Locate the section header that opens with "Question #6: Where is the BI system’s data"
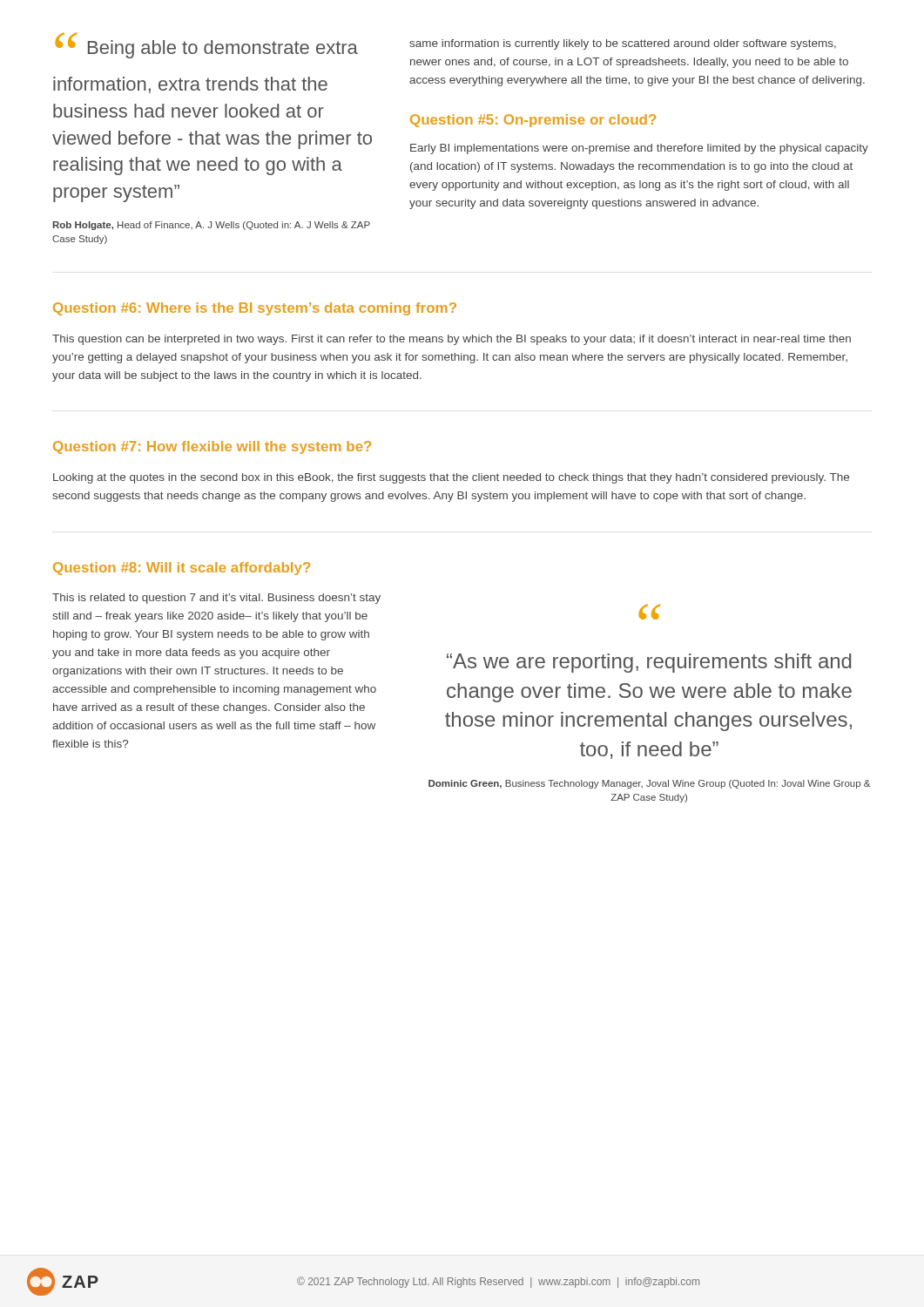Screen dimensions: 1307x924 click(255, 308)
